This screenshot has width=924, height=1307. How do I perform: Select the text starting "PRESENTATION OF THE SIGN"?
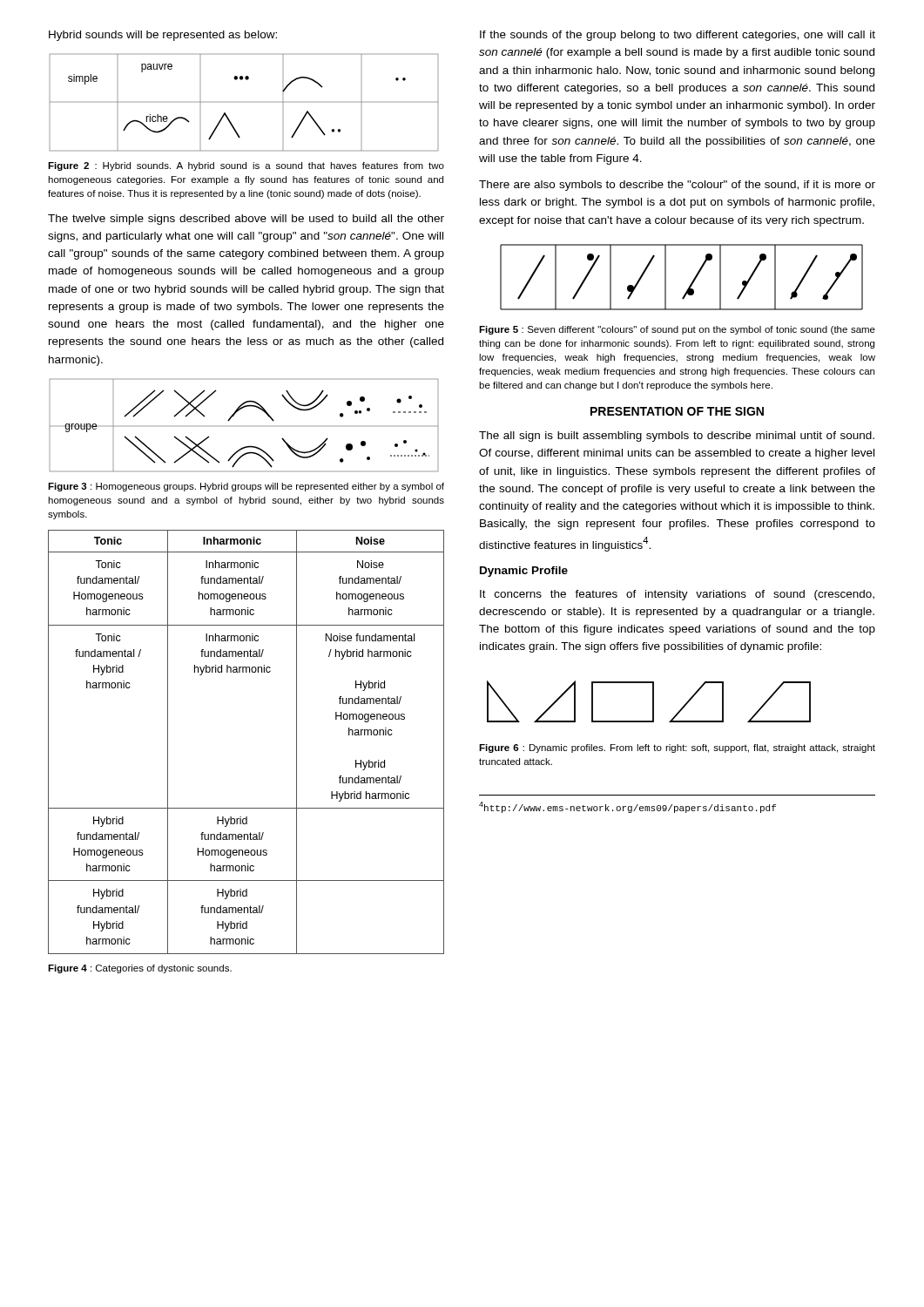[x=677, y=411]
